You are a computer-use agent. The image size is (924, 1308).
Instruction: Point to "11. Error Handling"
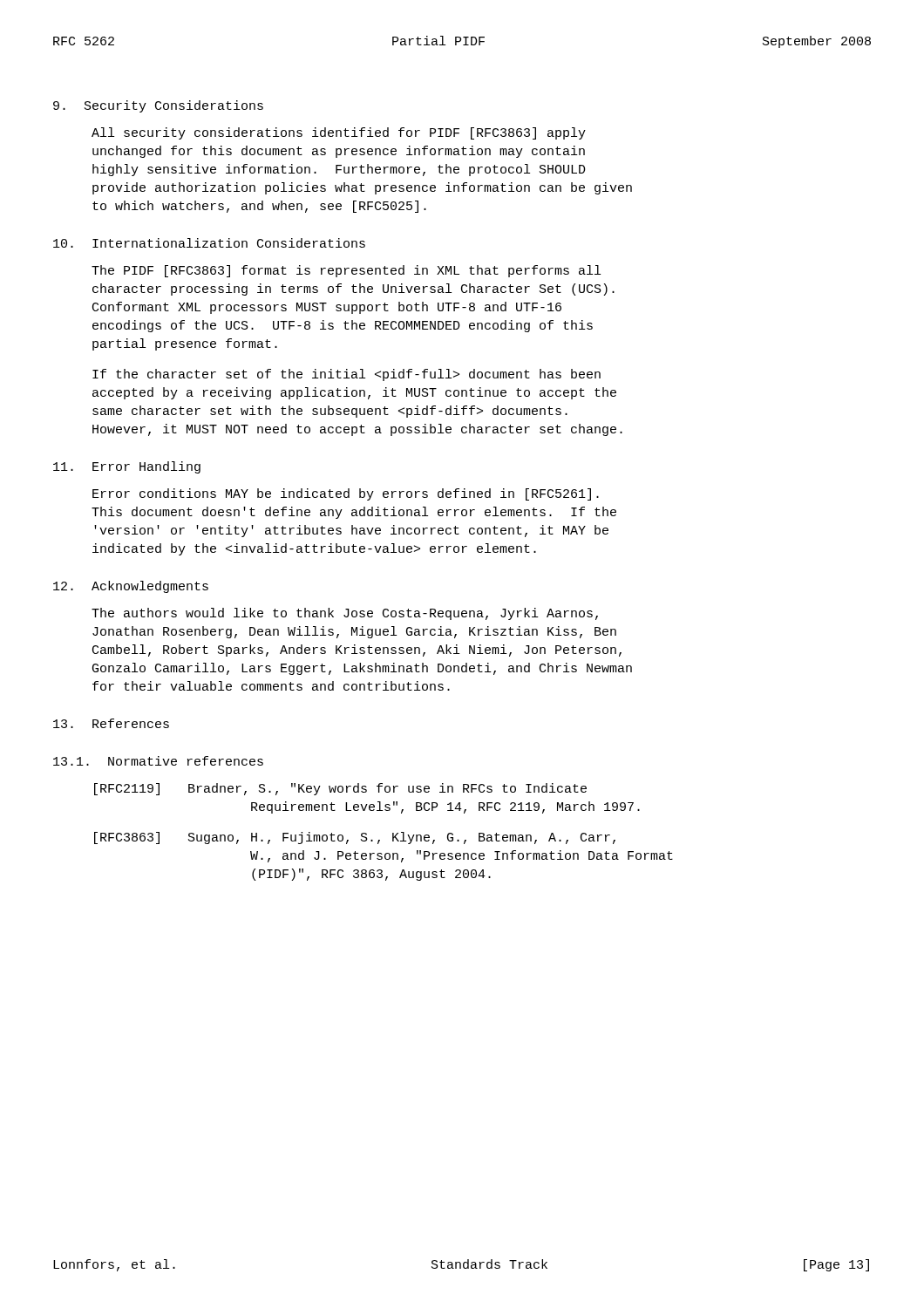[x=127, y=468]
